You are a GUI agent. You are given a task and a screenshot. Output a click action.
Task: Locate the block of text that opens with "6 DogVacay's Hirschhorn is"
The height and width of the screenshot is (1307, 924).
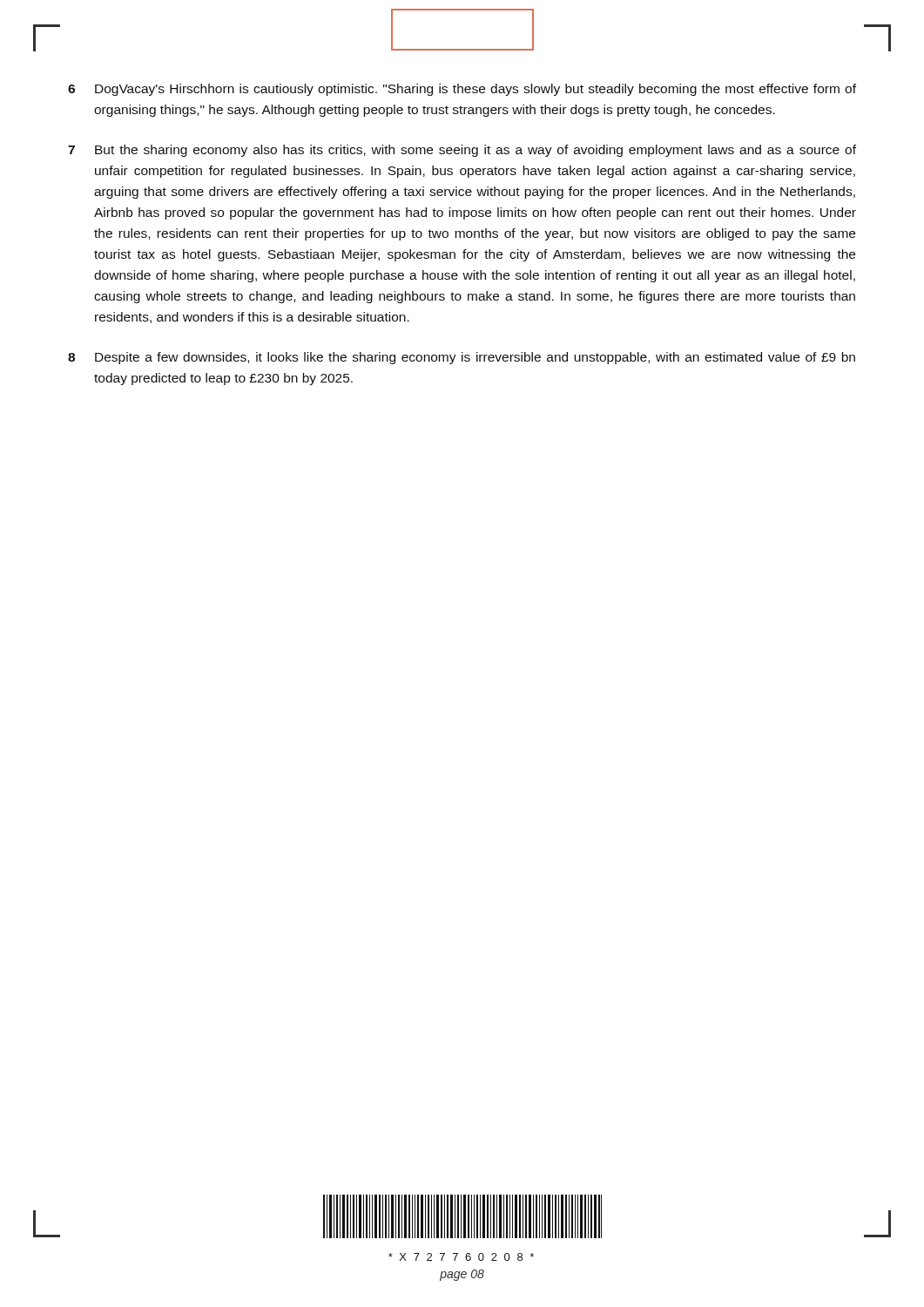coord(462,99)
